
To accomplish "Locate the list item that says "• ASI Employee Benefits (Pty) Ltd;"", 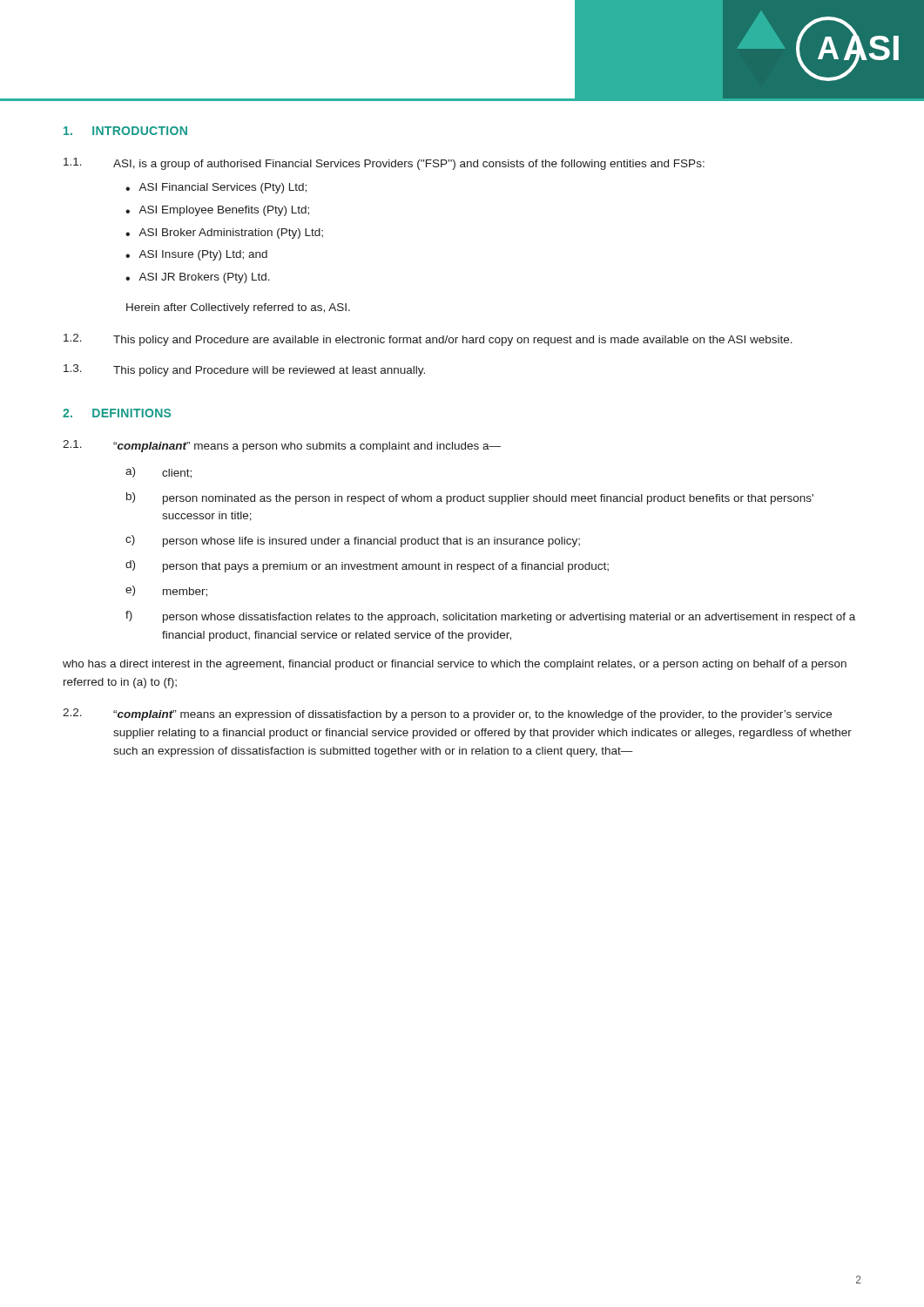I will pos(218,212).
